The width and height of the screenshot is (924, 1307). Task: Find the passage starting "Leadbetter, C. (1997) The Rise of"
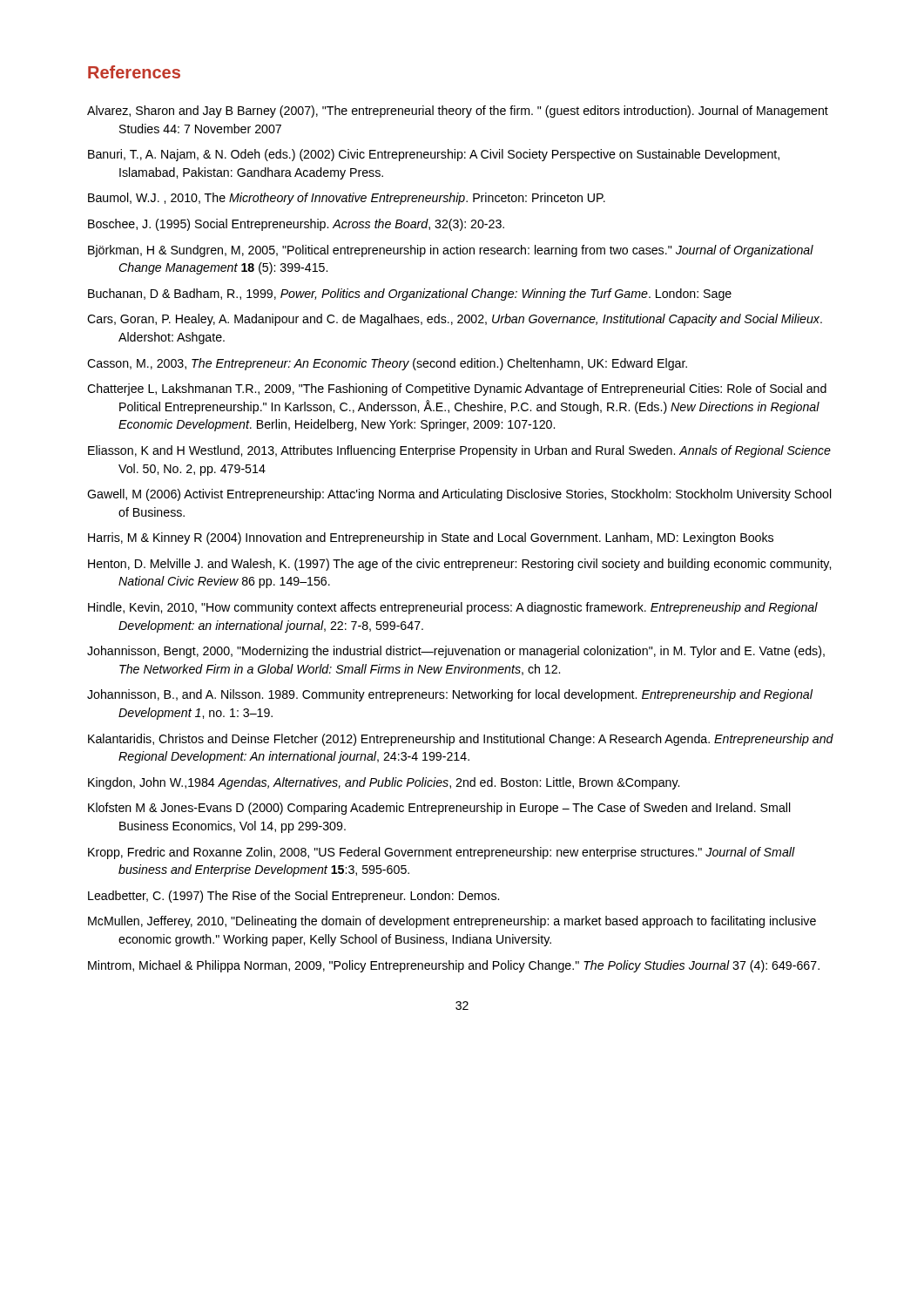pos(294,896)
